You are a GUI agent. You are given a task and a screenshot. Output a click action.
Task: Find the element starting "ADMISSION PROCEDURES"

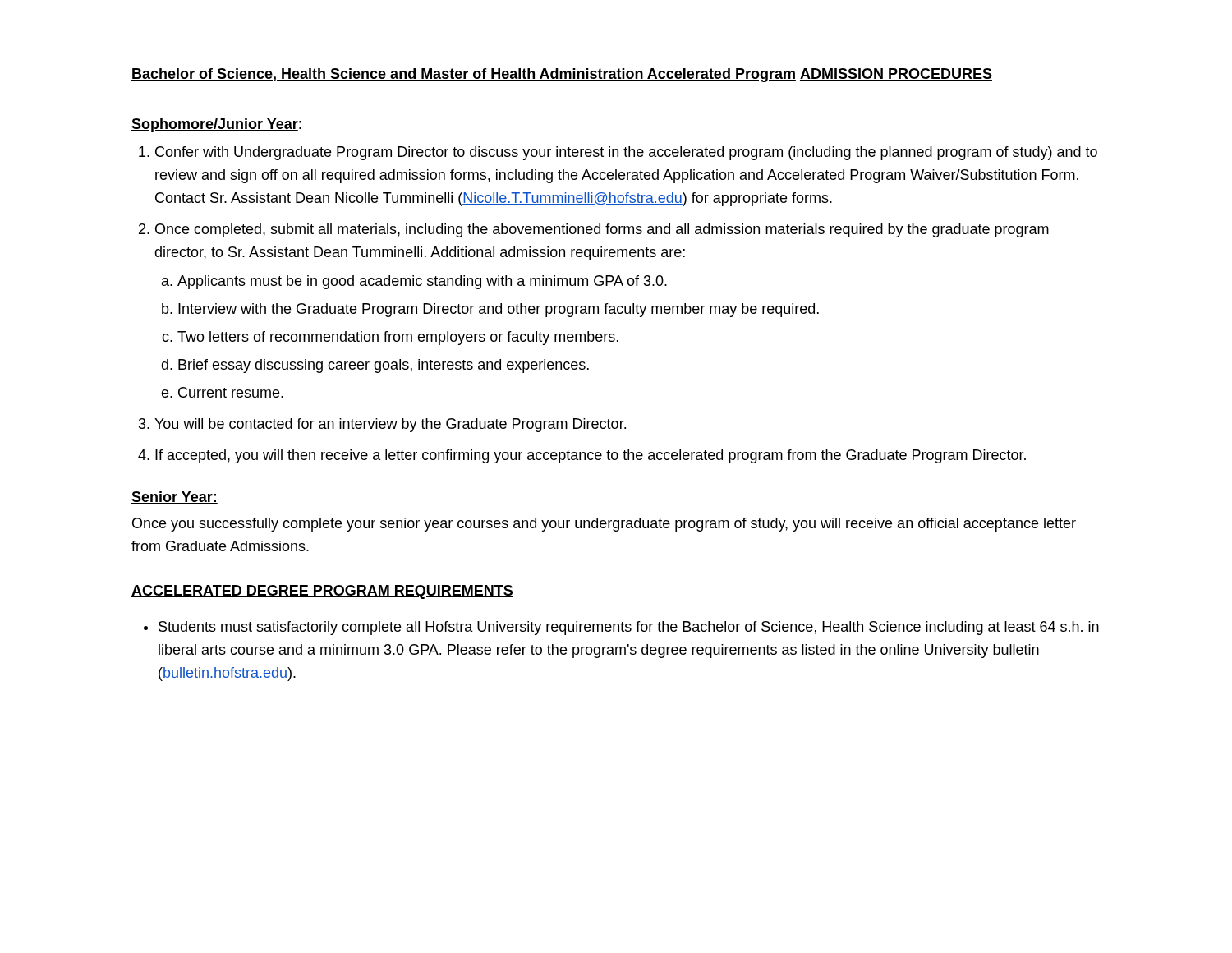coord(896,74)
